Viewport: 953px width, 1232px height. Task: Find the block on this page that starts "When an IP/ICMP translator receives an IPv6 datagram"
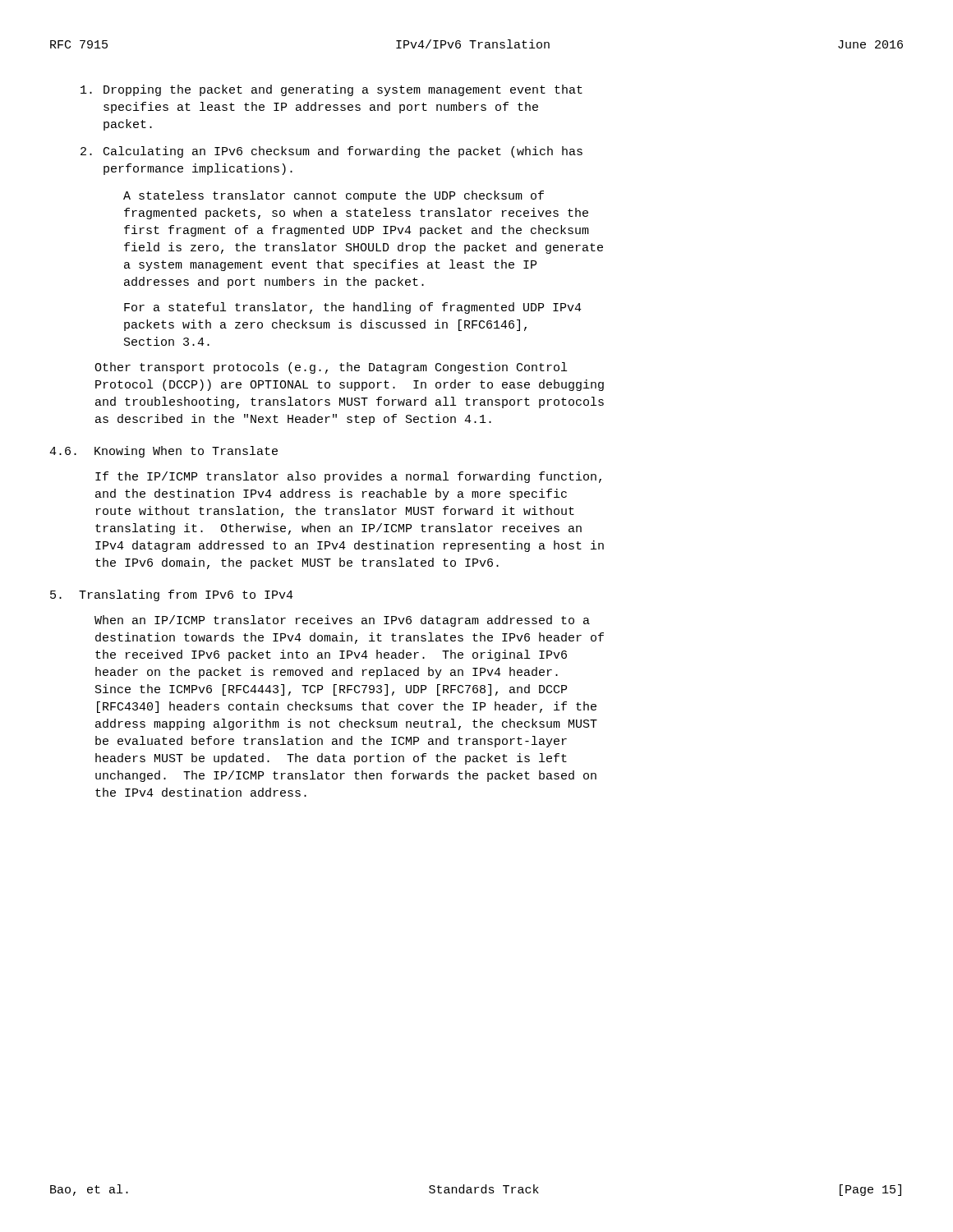click(x=350, y=708)
